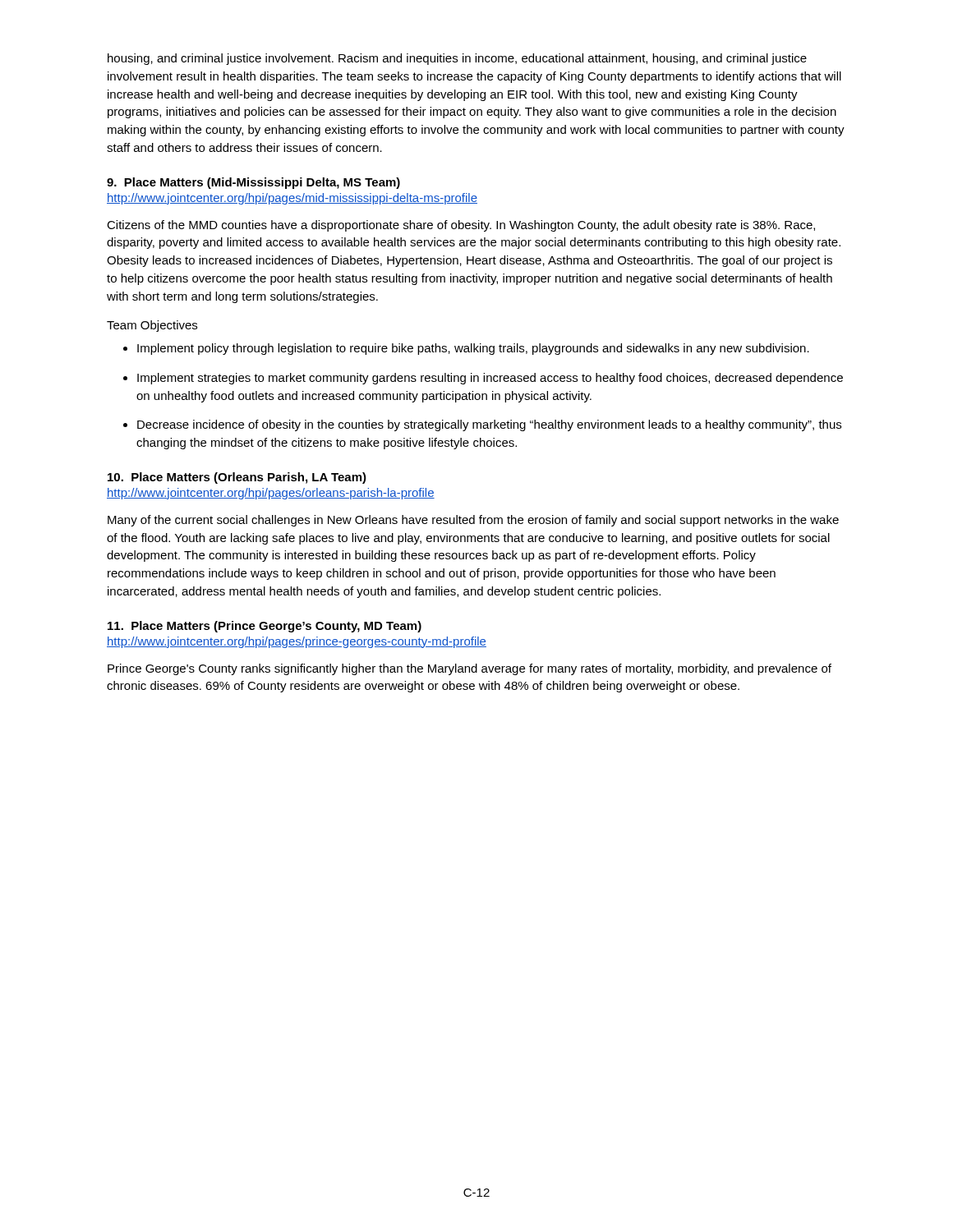This screenshot has height=1232, width=953.
Task: Locate the block of text that opens with "Implement policy through"
Action: coord(476,348)
